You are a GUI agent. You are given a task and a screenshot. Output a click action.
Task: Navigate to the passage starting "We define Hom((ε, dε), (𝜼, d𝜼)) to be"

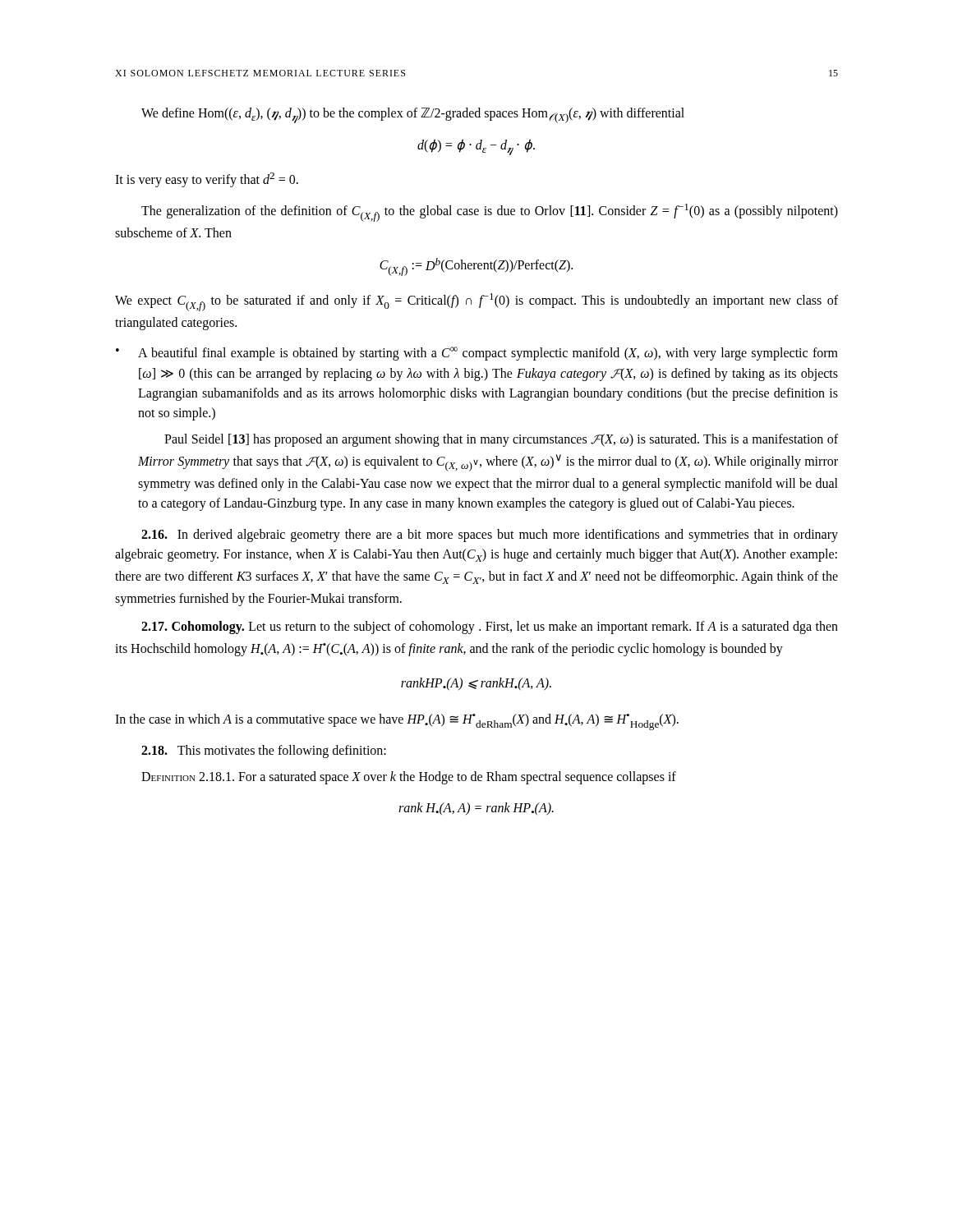tap(413, 115)
